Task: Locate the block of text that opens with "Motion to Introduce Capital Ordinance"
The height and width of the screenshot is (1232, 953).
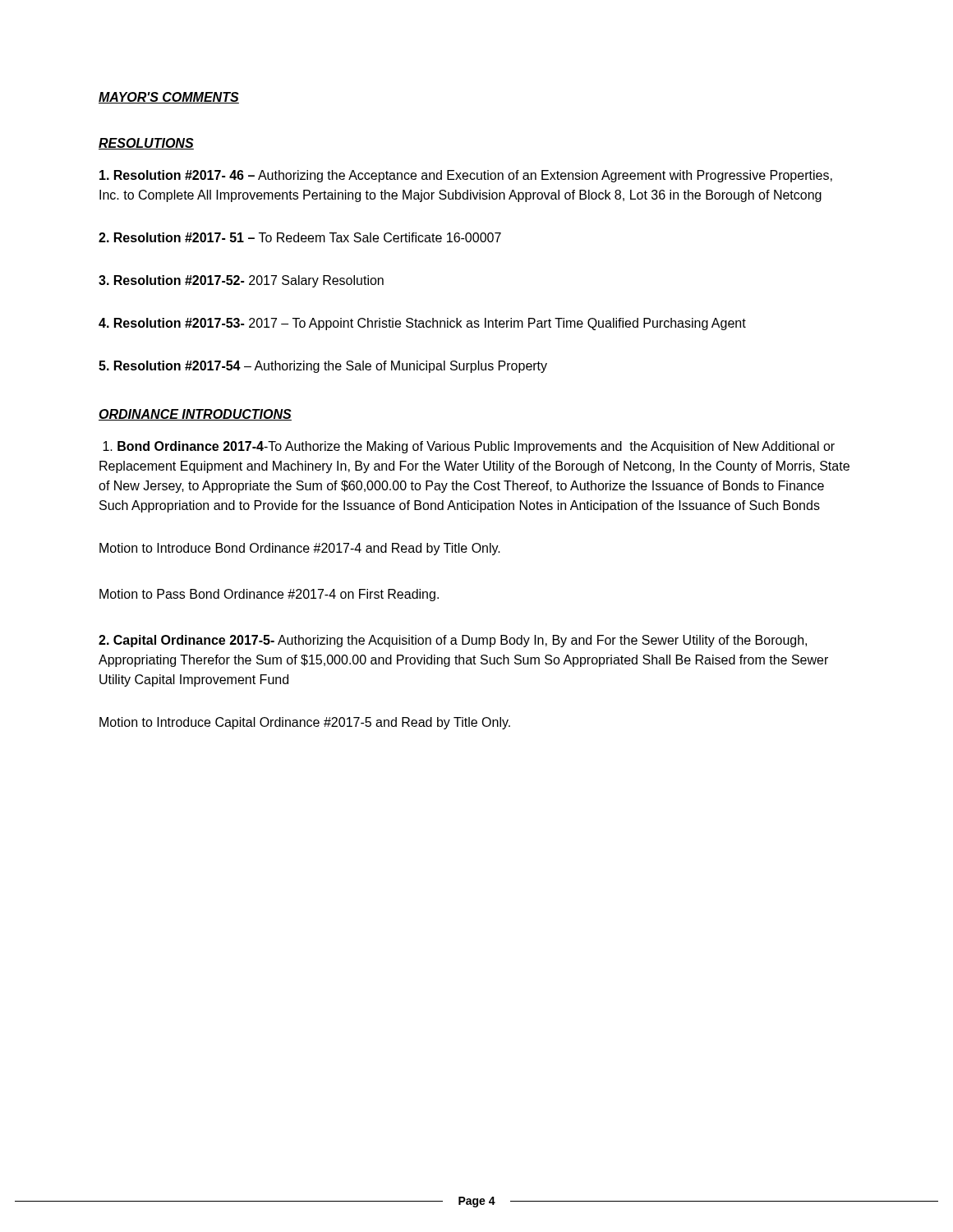Action: 305,722
